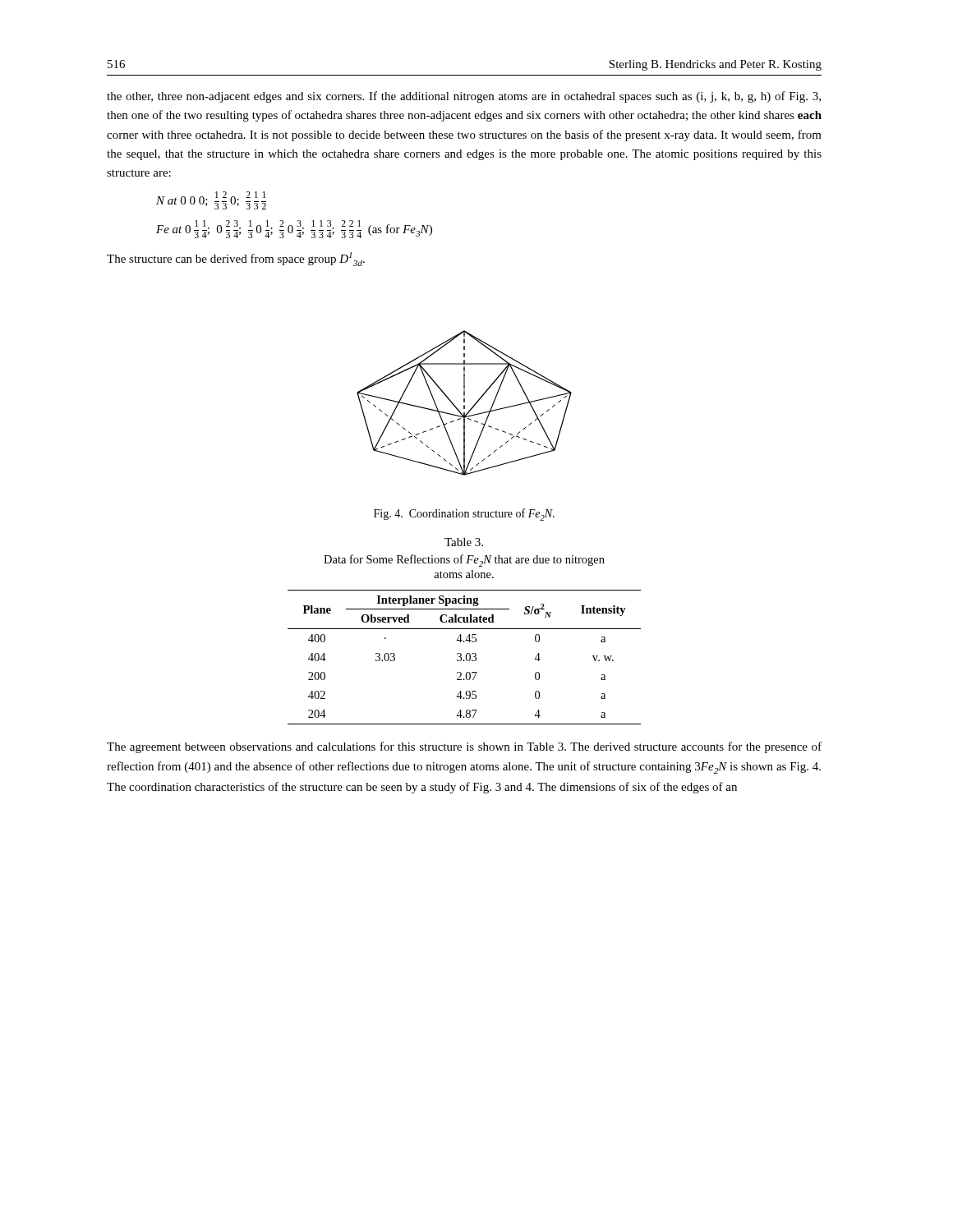Locate the caption that reads "Fig. 4. Coordination structure of Fe2N."
953x1232 pixels.
(x=464, y=515)
